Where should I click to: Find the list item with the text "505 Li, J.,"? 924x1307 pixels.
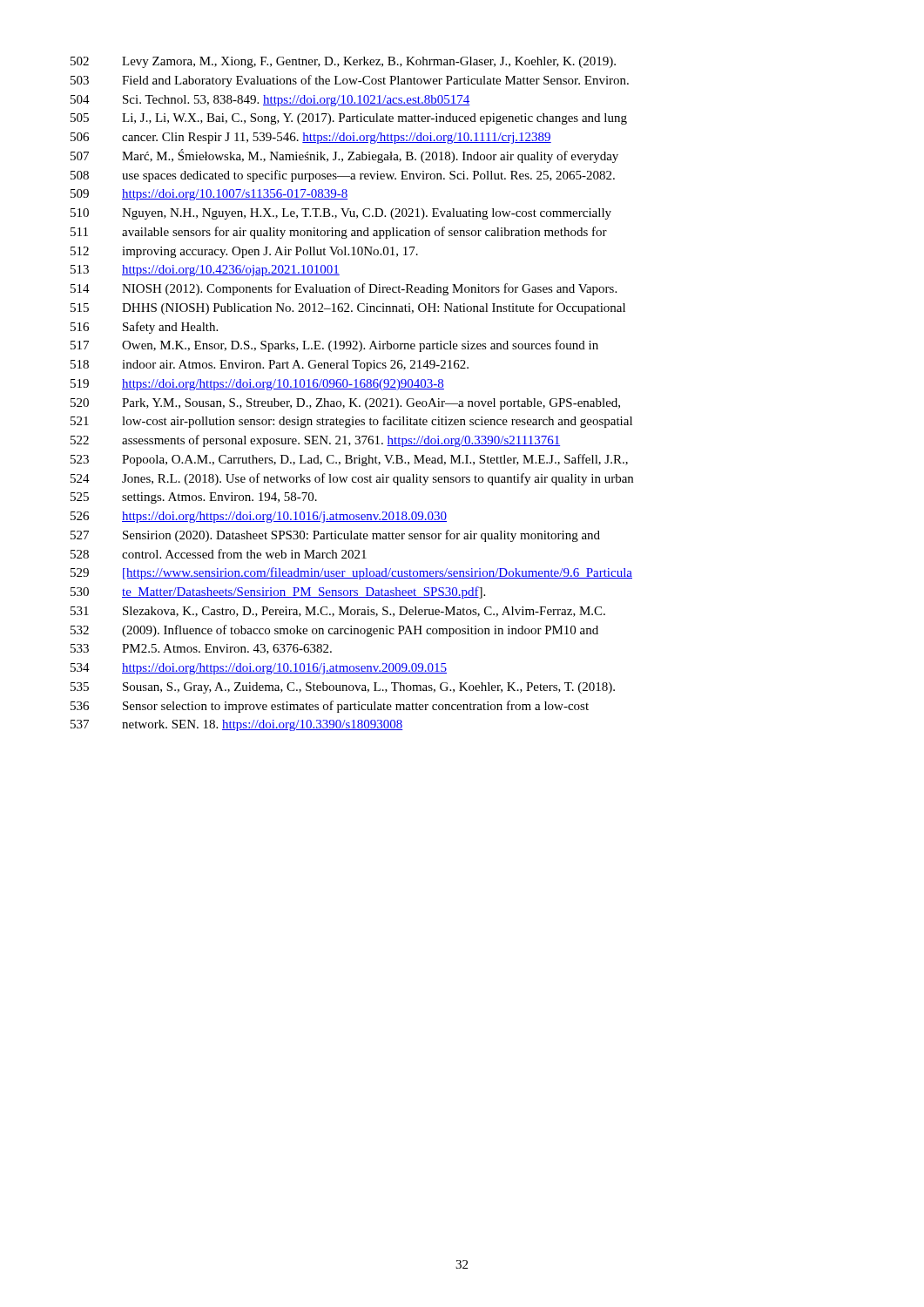[x=462, y=119]
